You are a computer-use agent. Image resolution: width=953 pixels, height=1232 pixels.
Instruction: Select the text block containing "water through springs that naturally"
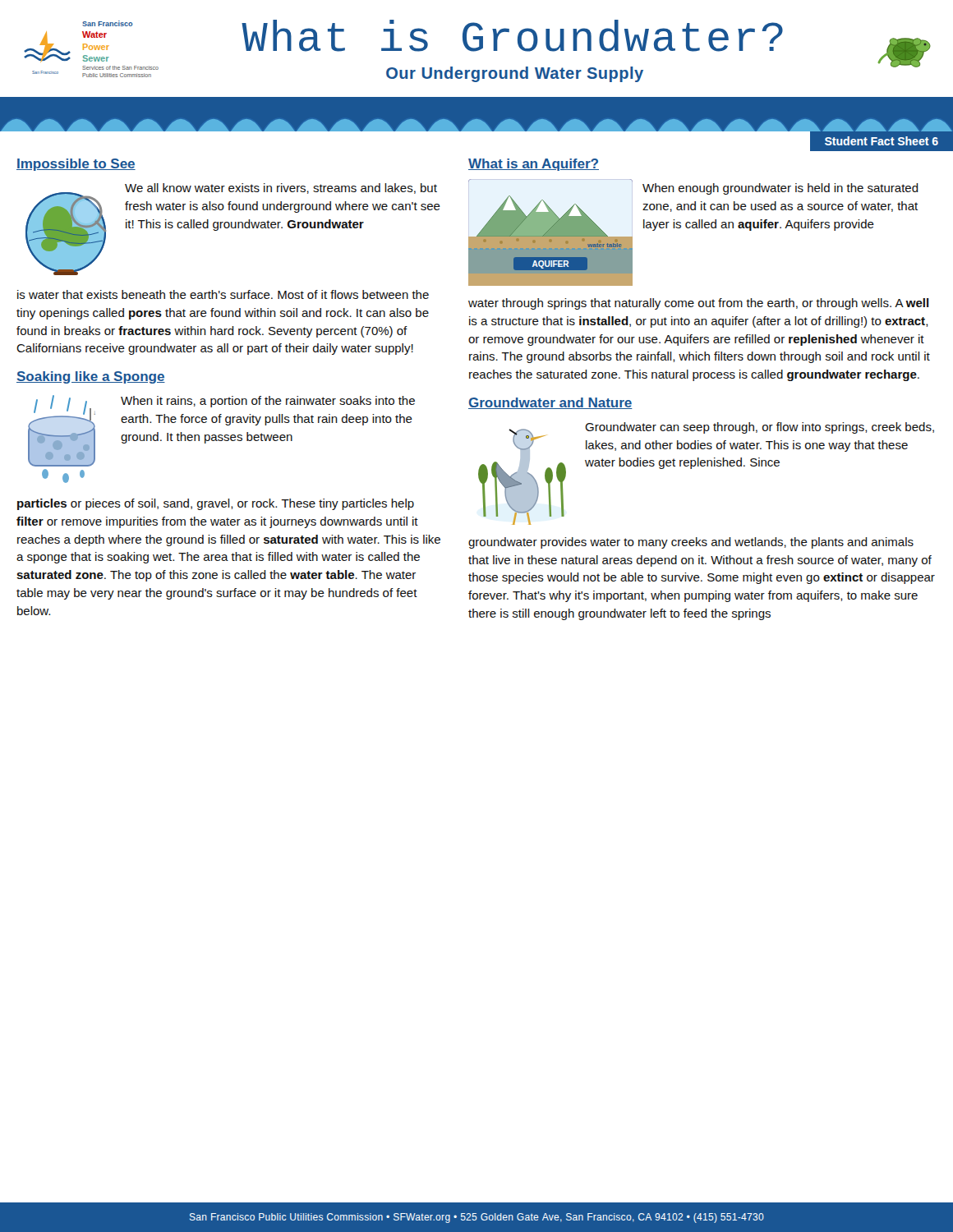pyautogui.click(x=699, y=338)
